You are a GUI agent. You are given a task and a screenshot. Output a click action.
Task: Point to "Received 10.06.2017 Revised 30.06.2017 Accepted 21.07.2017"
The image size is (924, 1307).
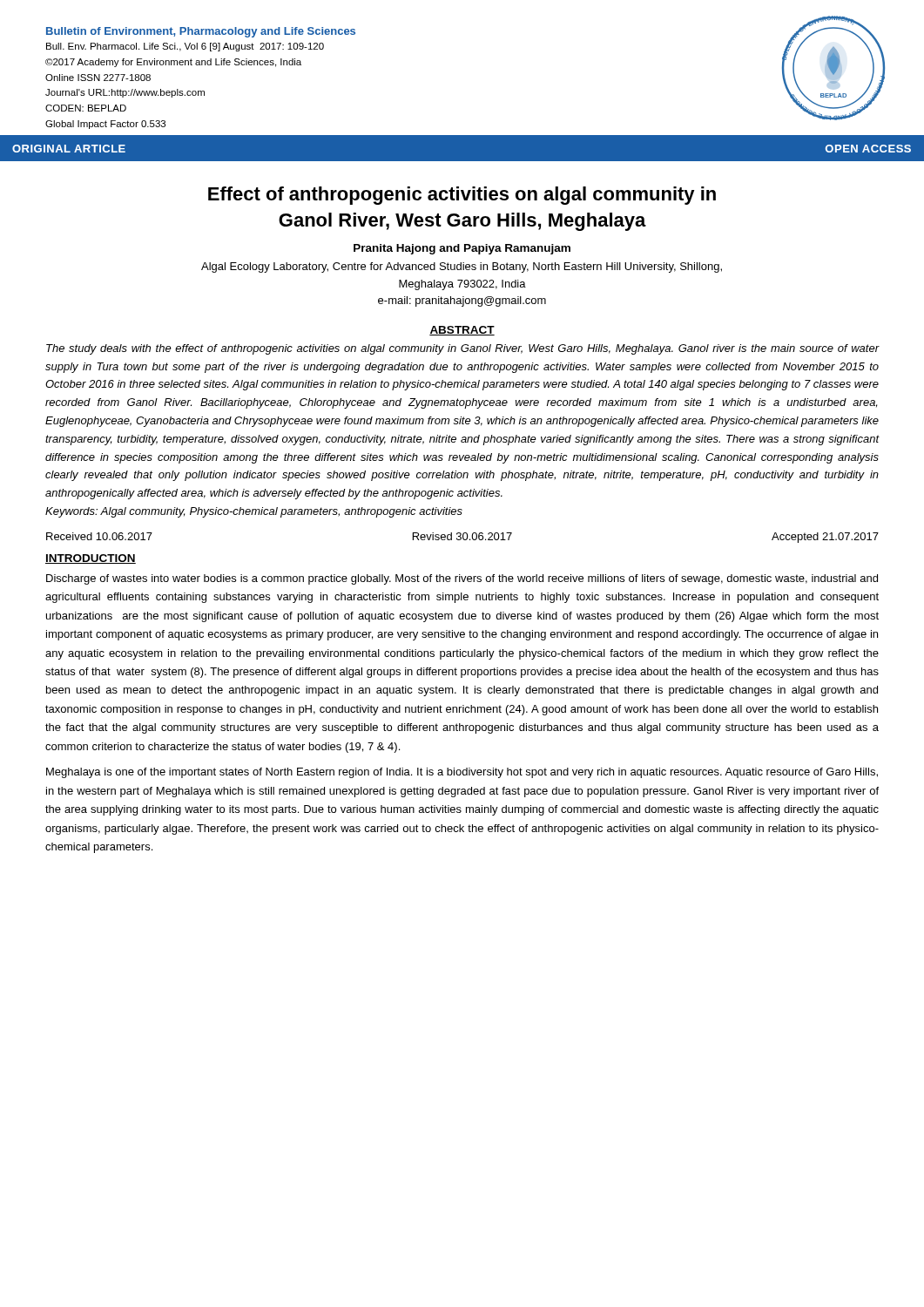pos(462,536)
